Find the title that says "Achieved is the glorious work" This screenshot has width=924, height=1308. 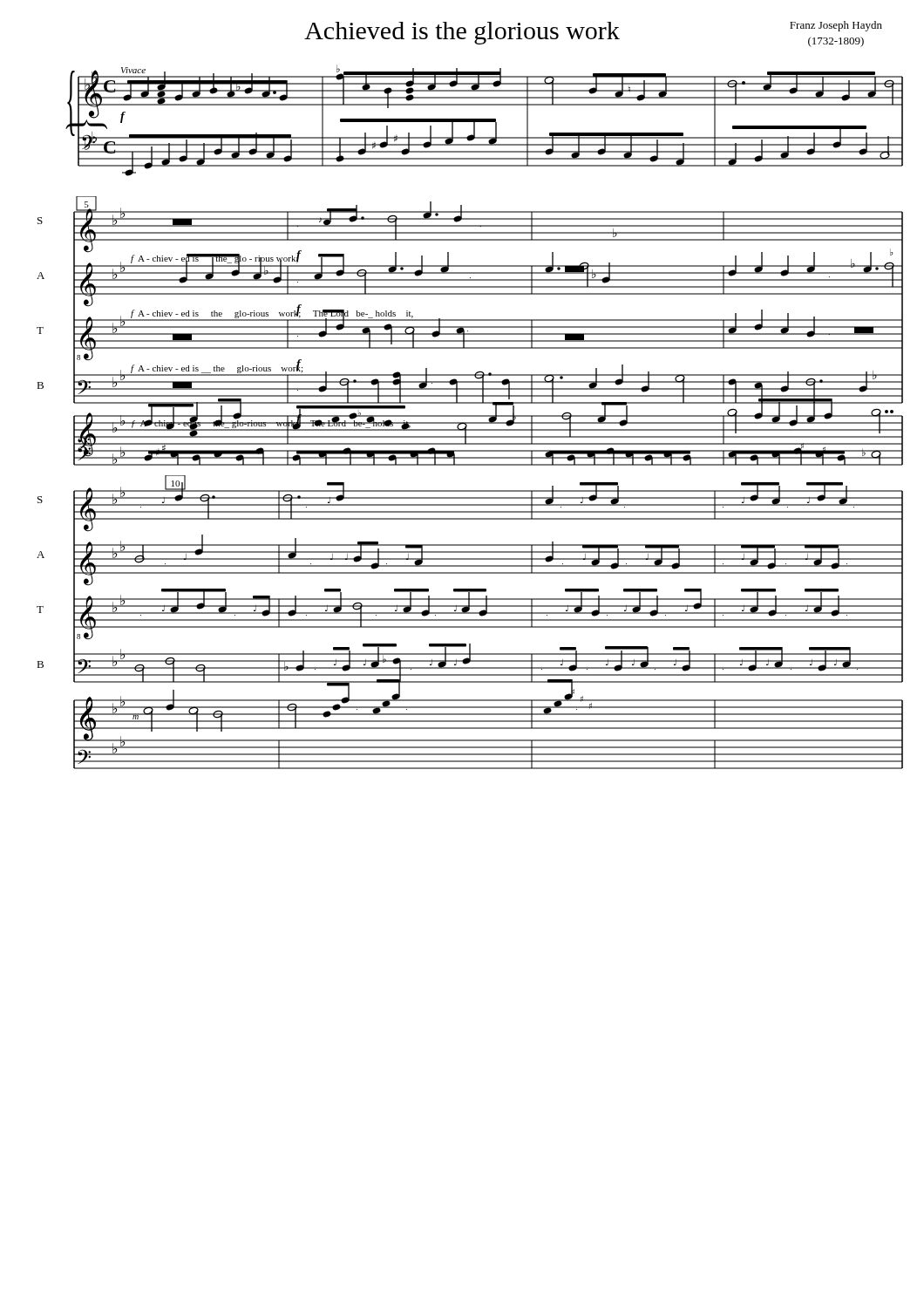(x=462, y=30)
